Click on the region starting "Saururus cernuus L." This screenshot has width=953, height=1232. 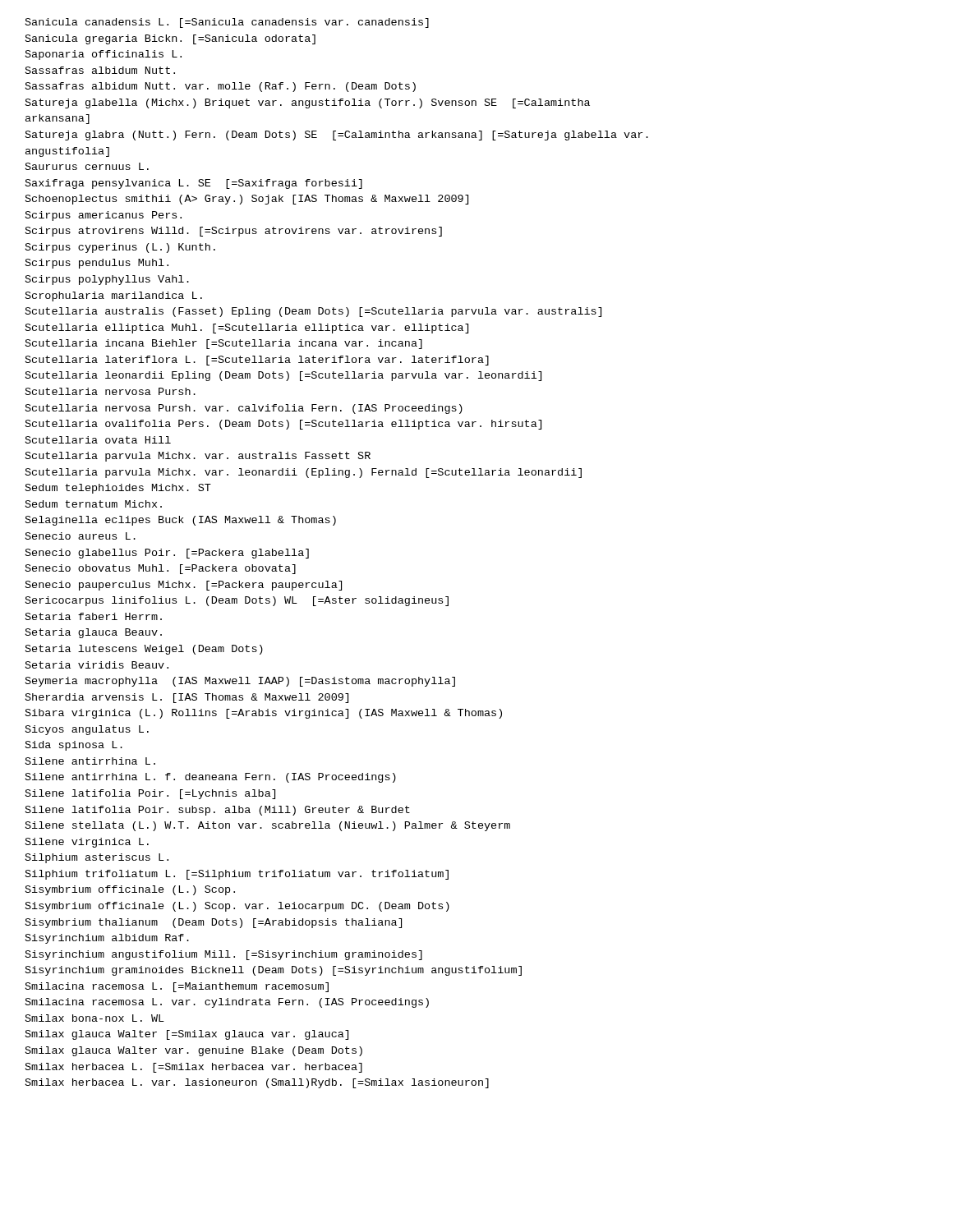pos(88,167)
